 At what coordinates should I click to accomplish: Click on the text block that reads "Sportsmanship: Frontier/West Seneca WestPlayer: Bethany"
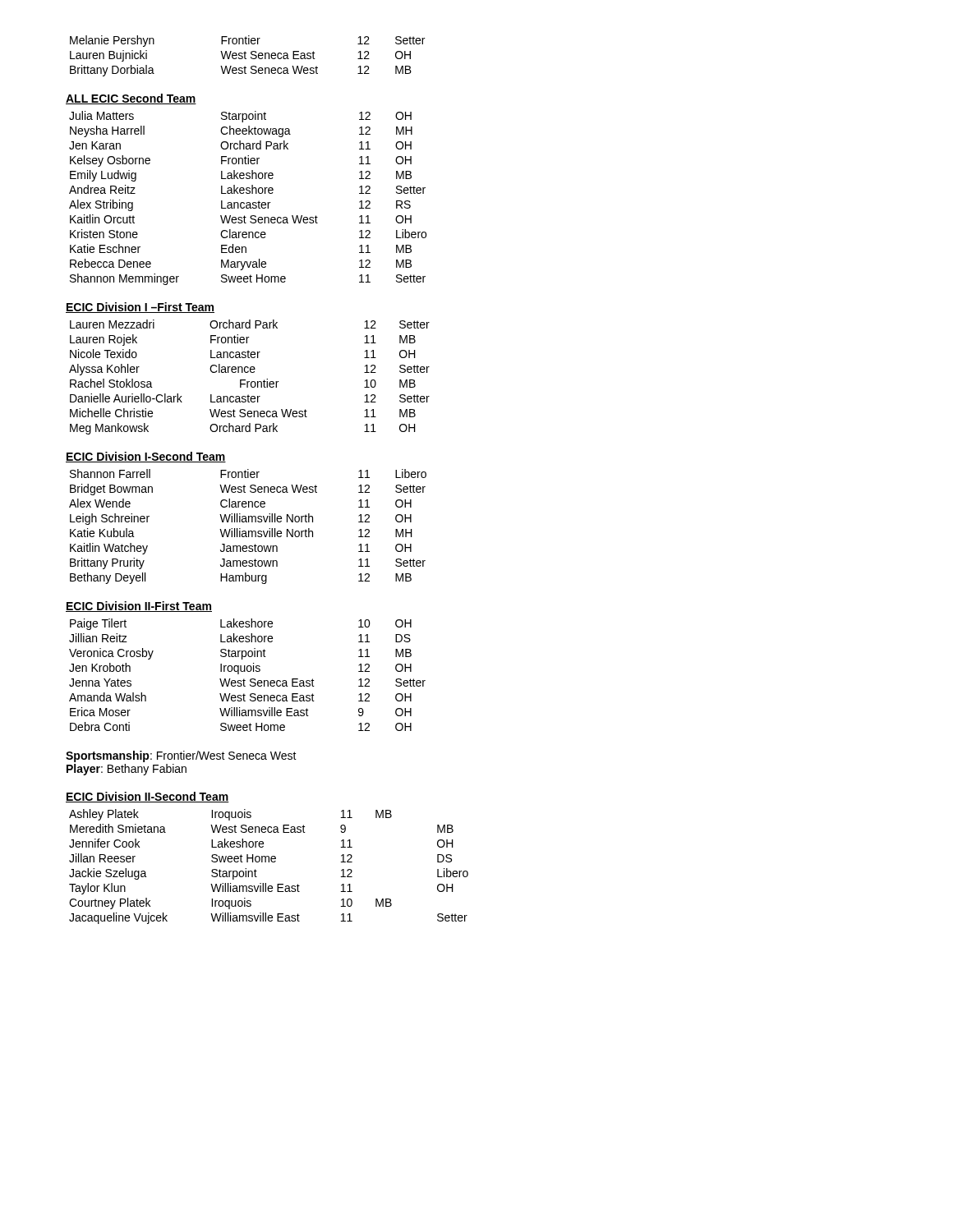tap(181, 762)
